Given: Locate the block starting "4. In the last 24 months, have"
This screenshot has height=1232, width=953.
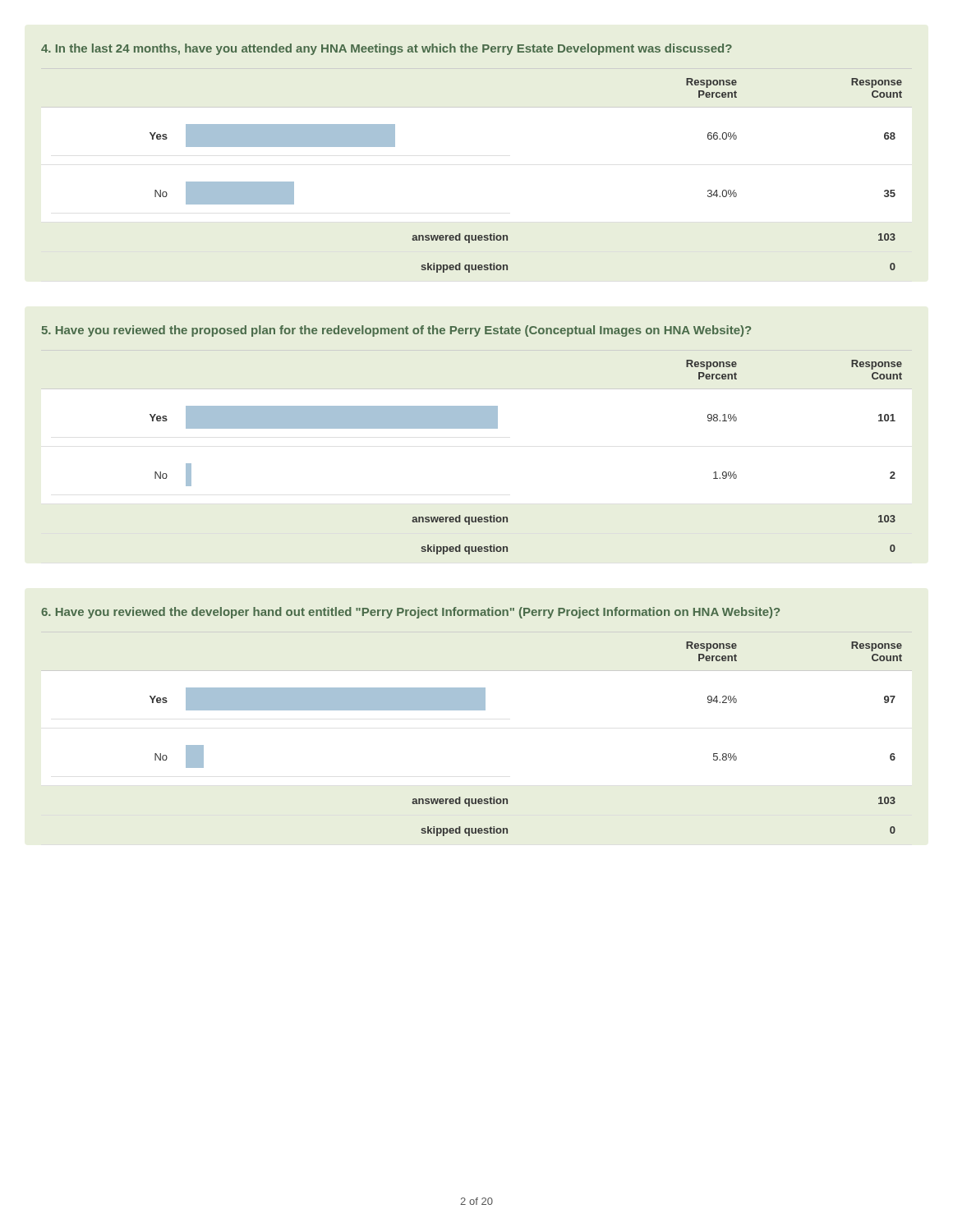Looking at the screenshot, I should pyautogui.click(x=387, y=49).
